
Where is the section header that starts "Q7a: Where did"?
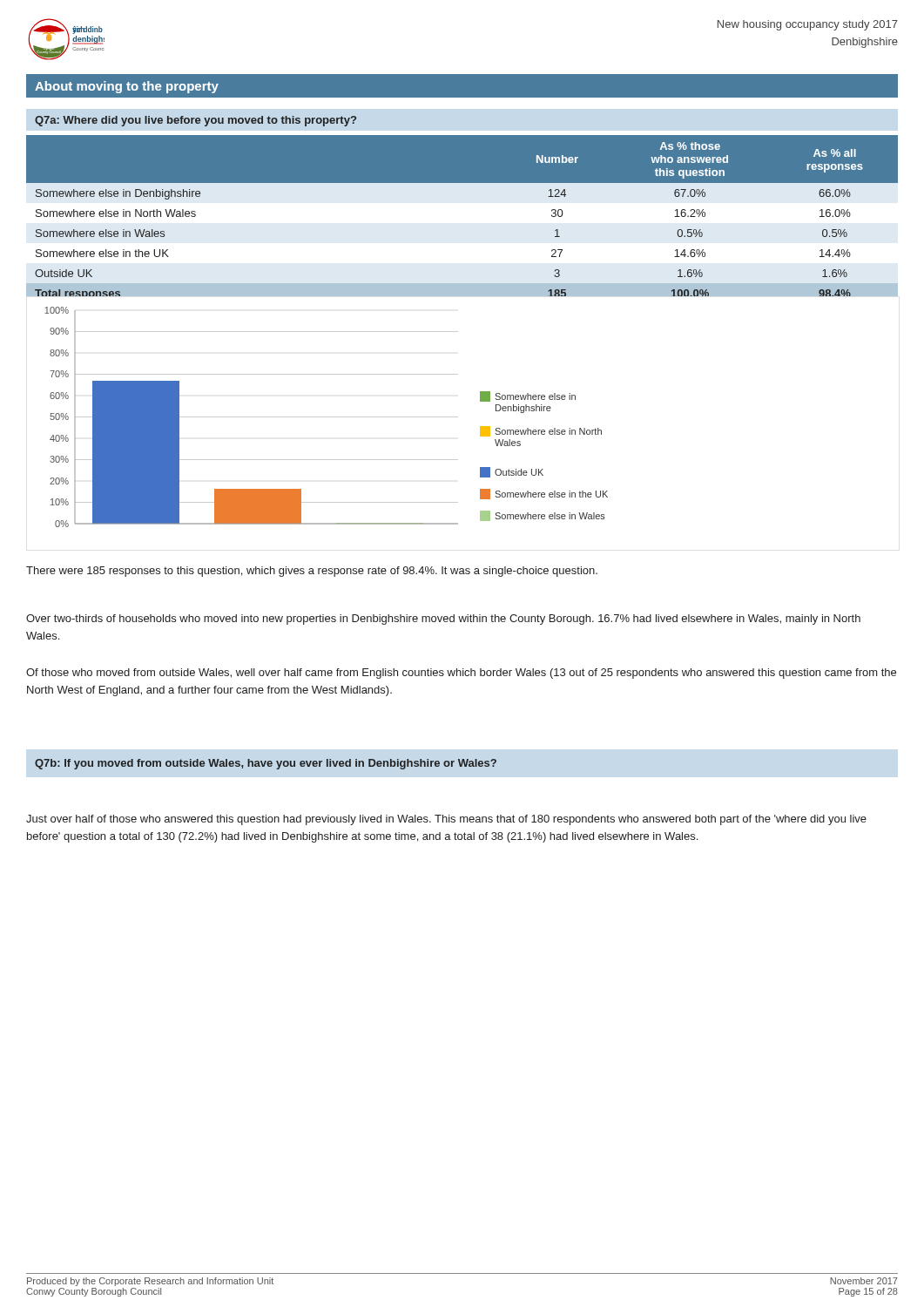point(196,120)
